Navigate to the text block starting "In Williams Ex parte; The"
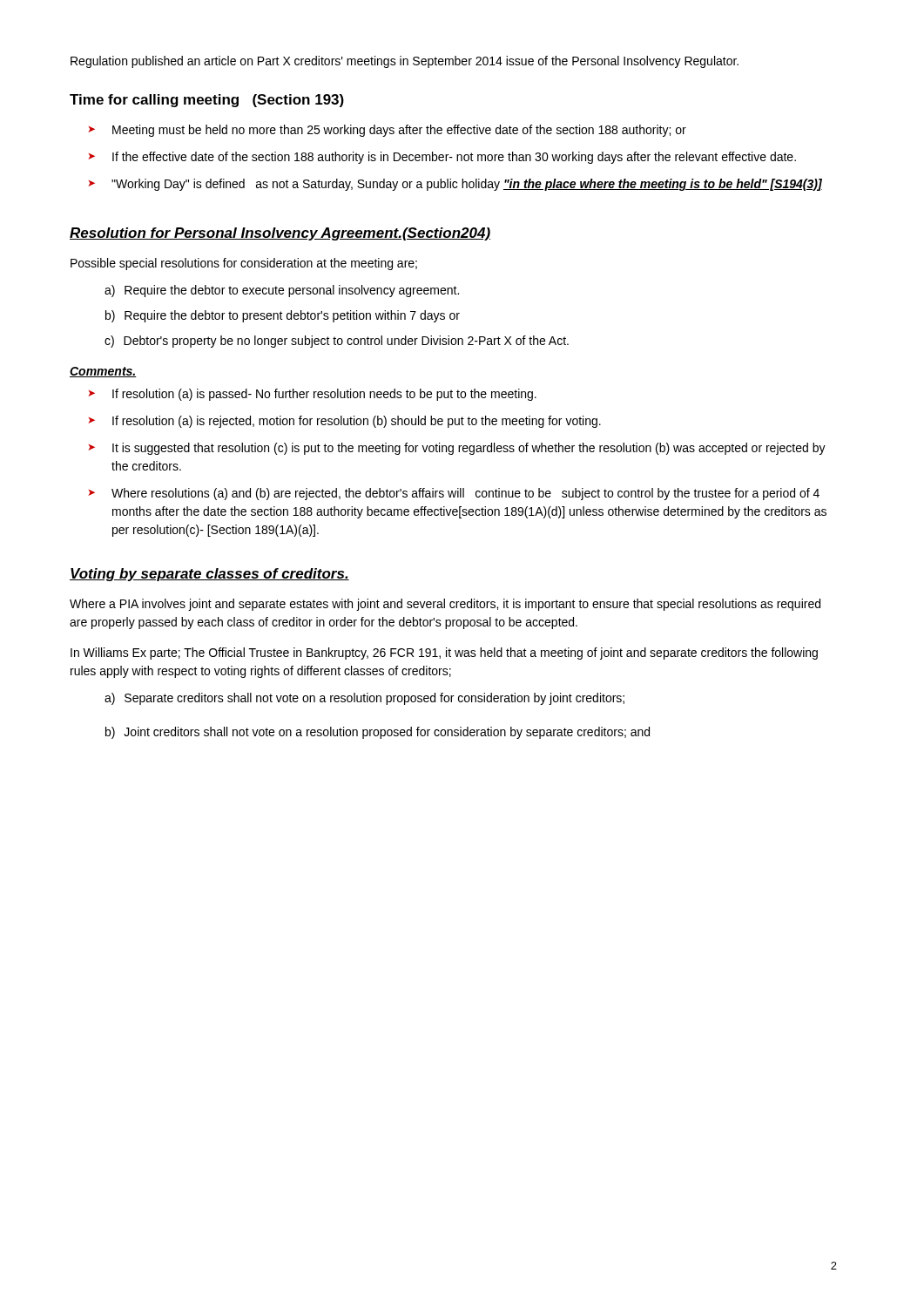Screen dimensions: 1307x924 pos(444,662)
